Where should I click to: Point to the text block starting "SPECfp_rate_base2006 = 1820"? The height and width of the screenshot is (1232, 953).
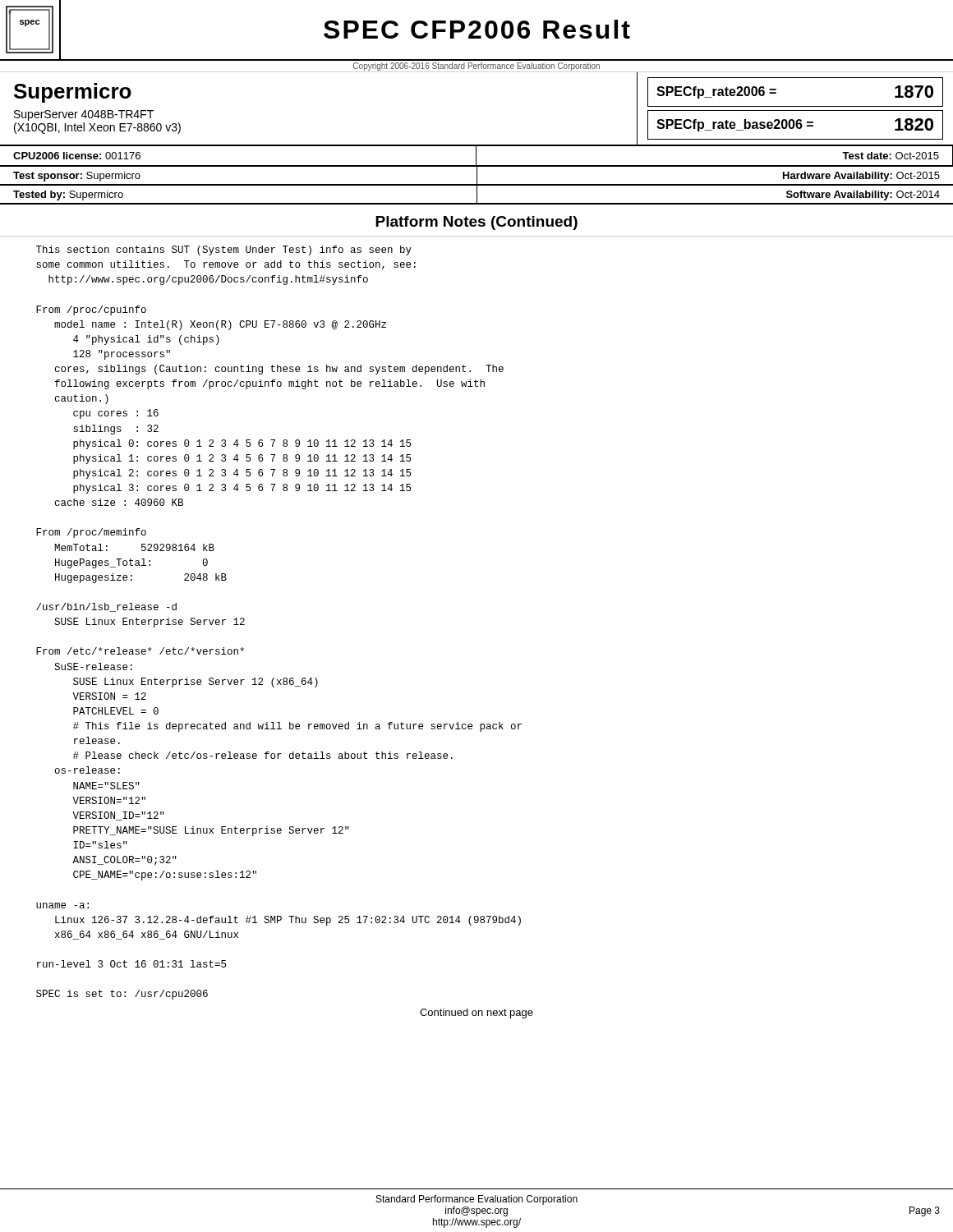pyautogui.click(x=795, y=125)
